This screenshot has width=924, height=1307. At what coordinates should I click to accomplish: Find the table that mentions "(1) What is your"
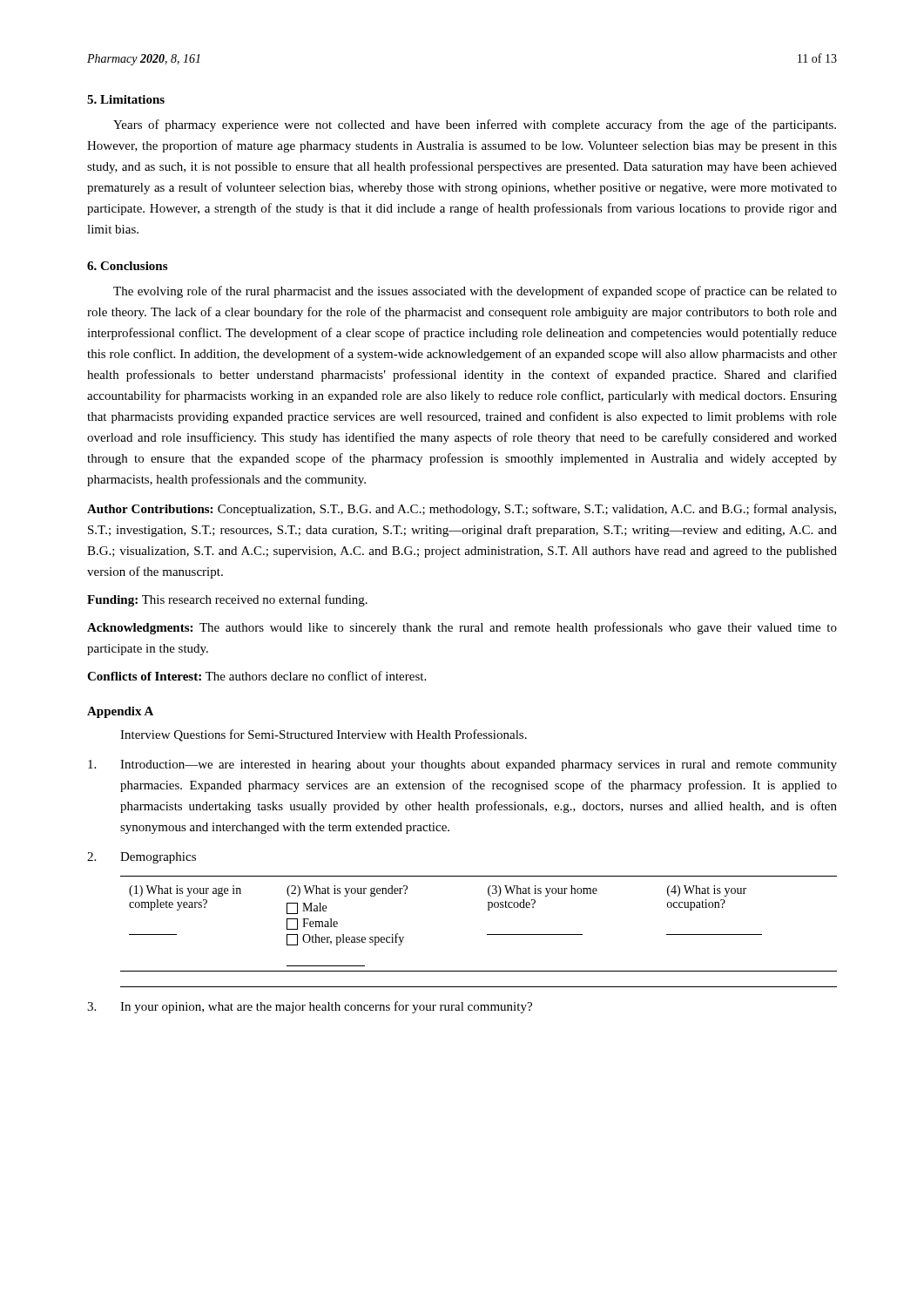(479, 931)
